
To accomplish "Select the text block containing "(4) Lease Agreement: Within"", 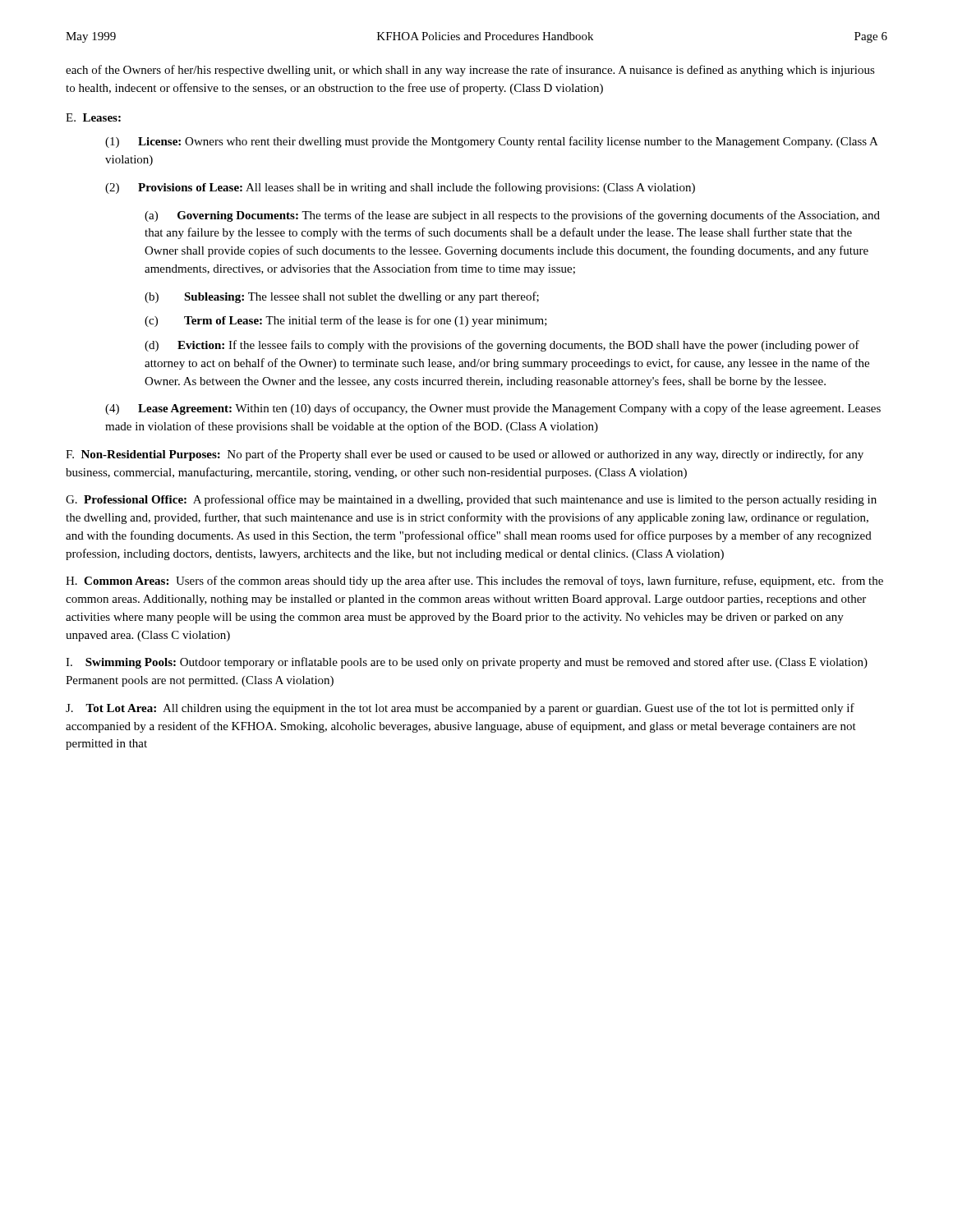I will pyautogui.click(x=496, y=418).
